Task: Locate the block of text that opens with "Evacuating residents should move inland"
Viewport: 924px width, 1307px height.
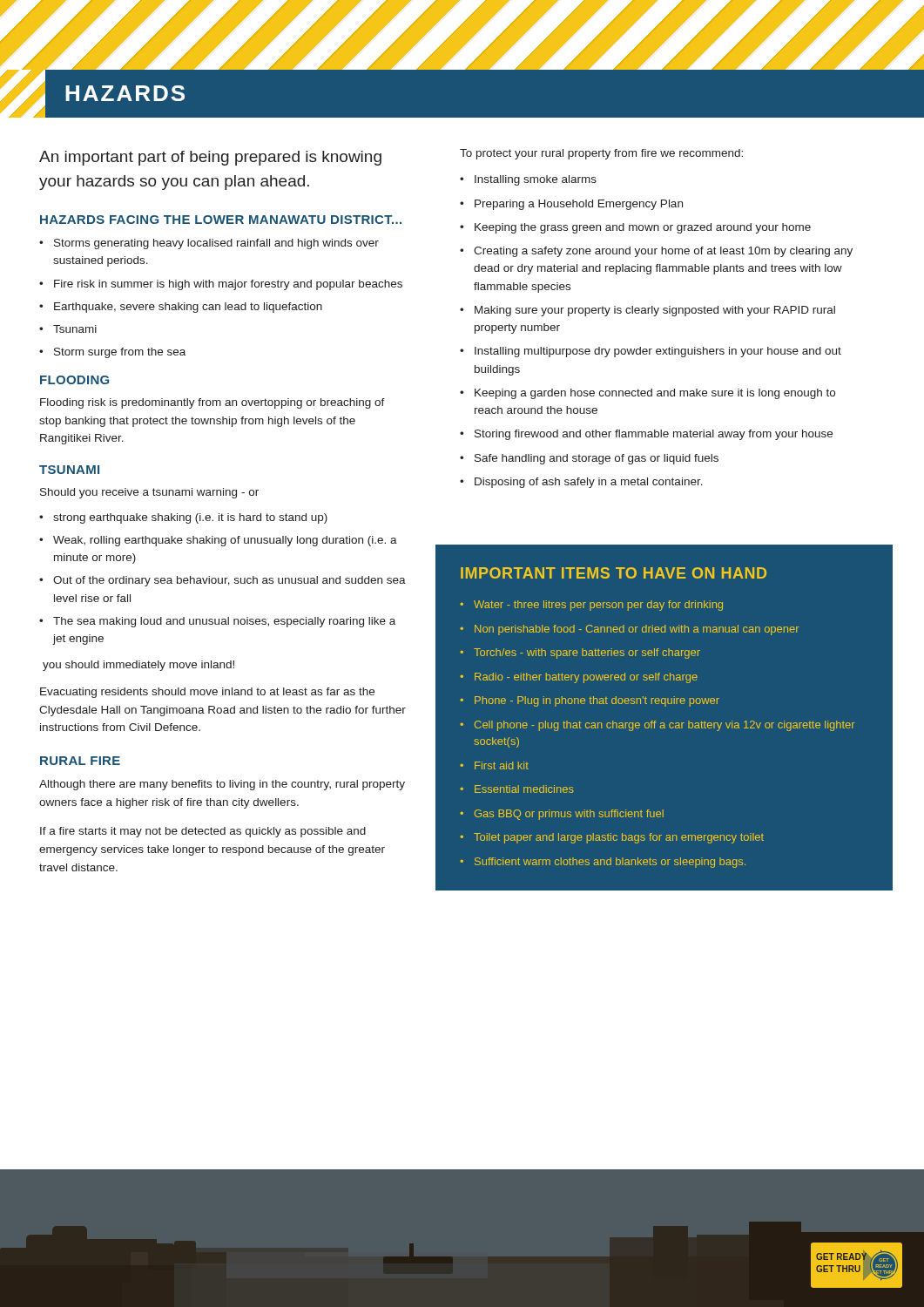Action: pyautogui.click(x=222, y=709)
